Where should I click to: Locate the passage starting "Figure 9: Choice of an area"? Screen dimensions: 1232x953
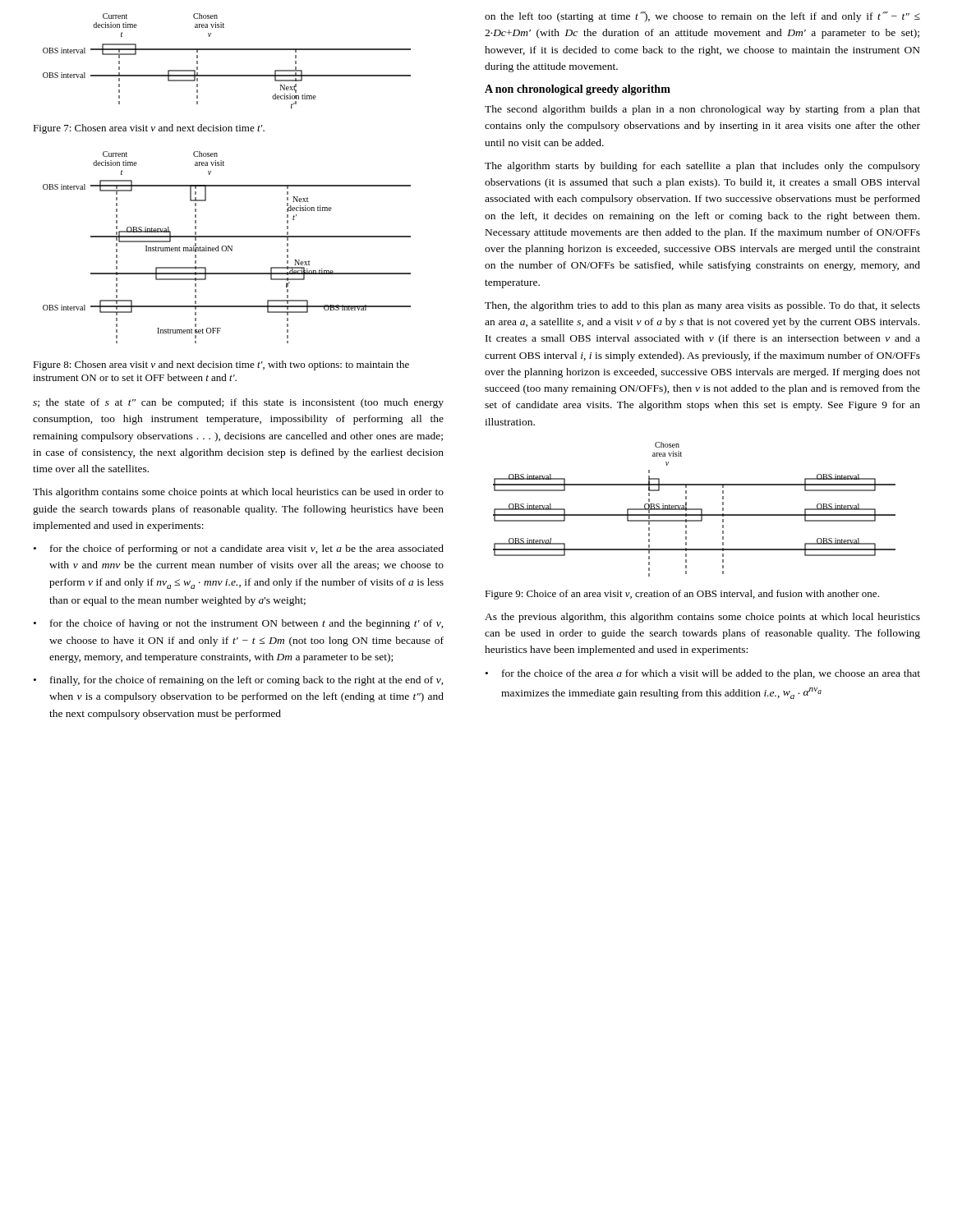pyautogui.click(x=682, y=593)
